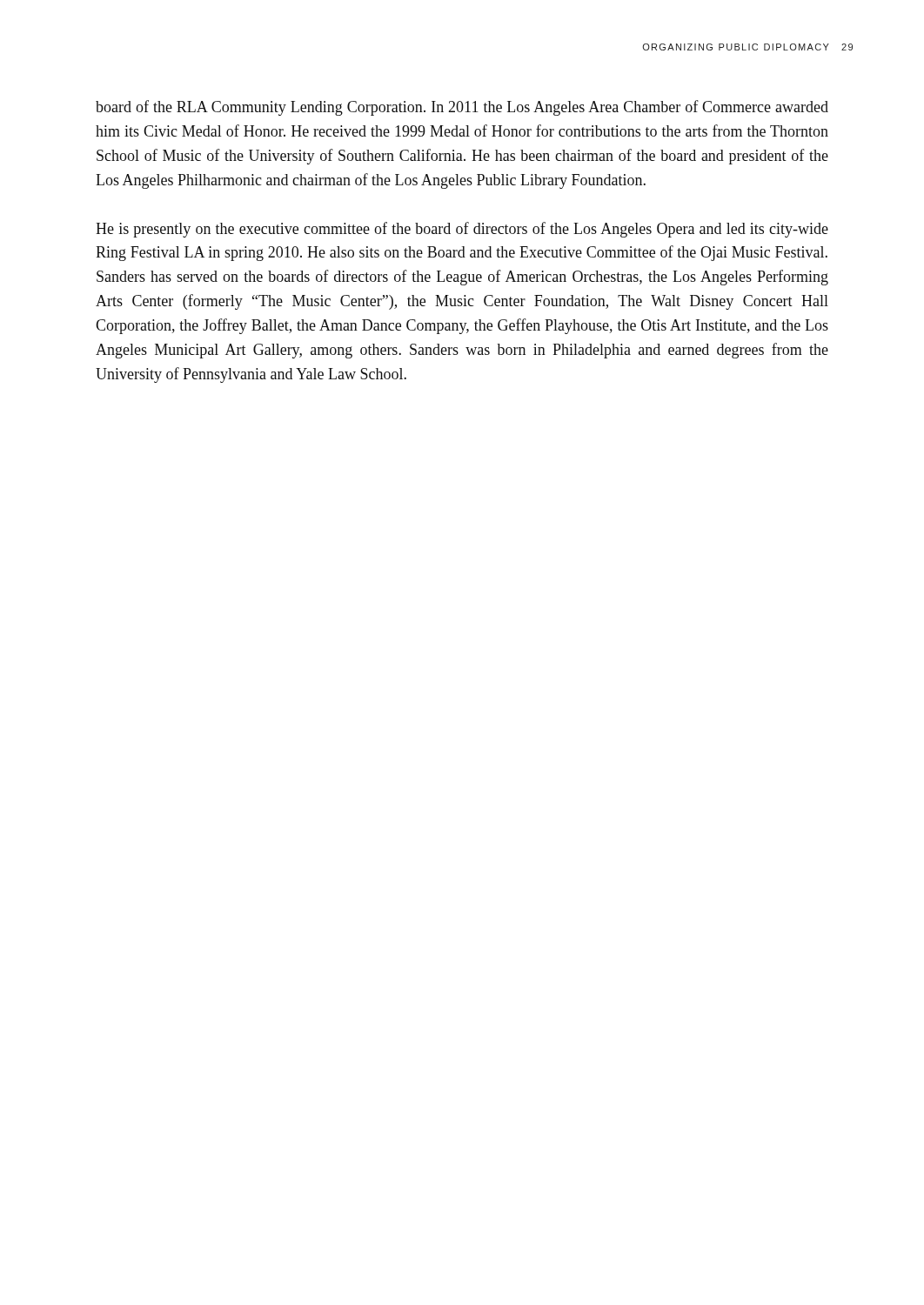Find the block on this page that starts "He is presently on the executive committee"
The width and height of the screenshot is (924, 1305).
pos(462,301)
